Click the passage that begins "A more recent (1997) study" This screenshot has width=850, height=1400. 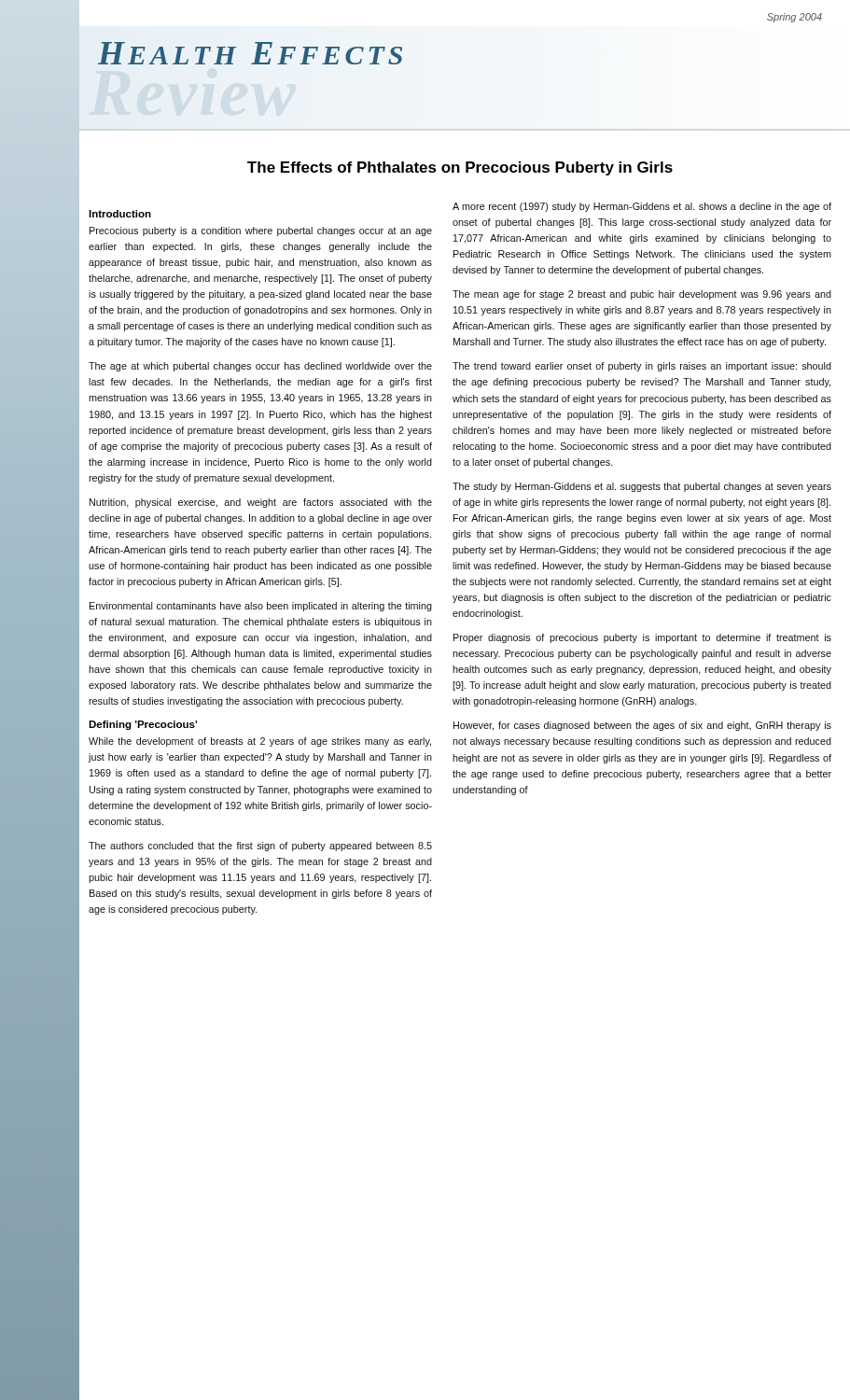(642, 238)
